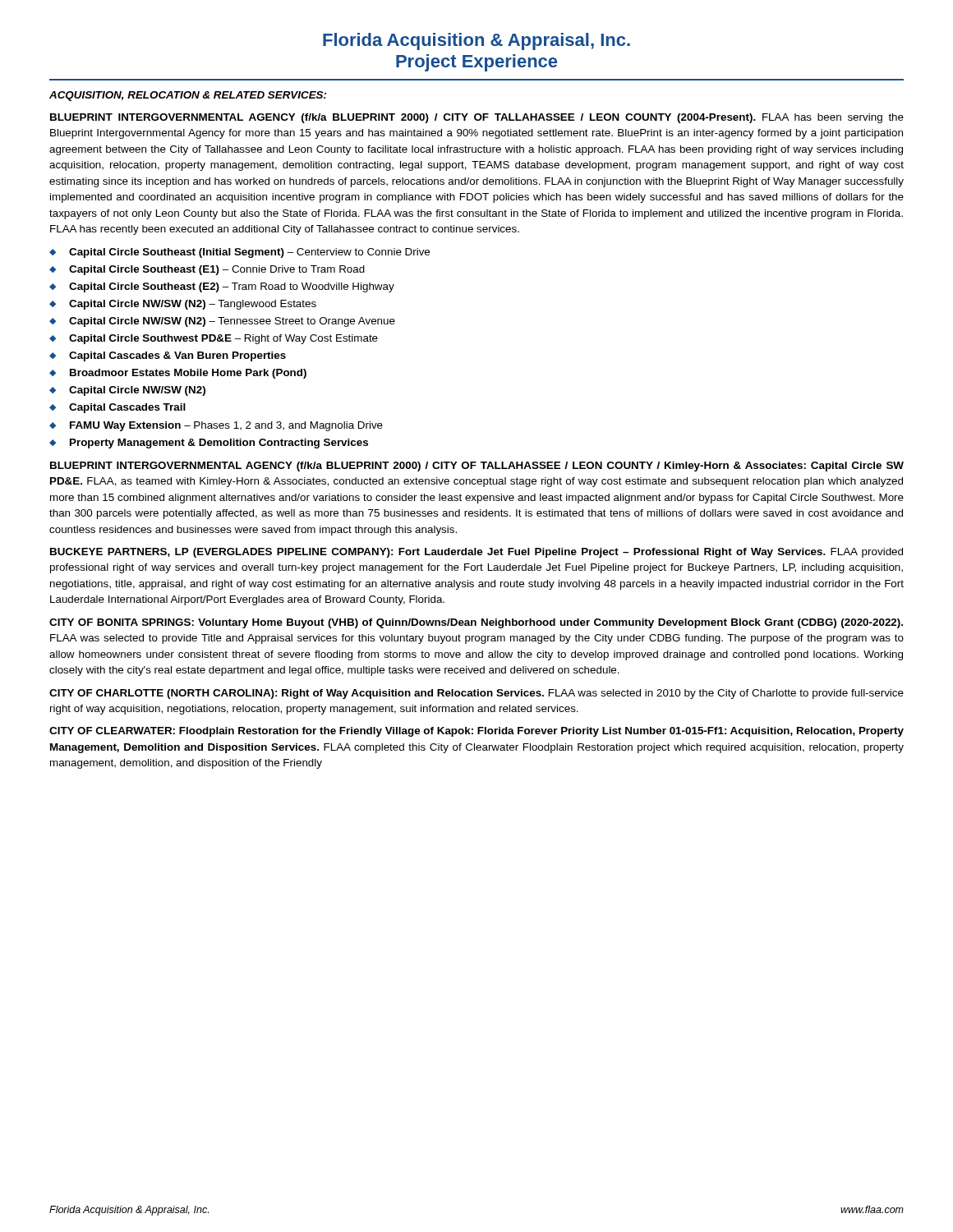Locate the text "Florida Acquisition & Appraisal, Inc. Project Experience"
Viewport: 953px width, 1232px height.
(x=476, y=51)
